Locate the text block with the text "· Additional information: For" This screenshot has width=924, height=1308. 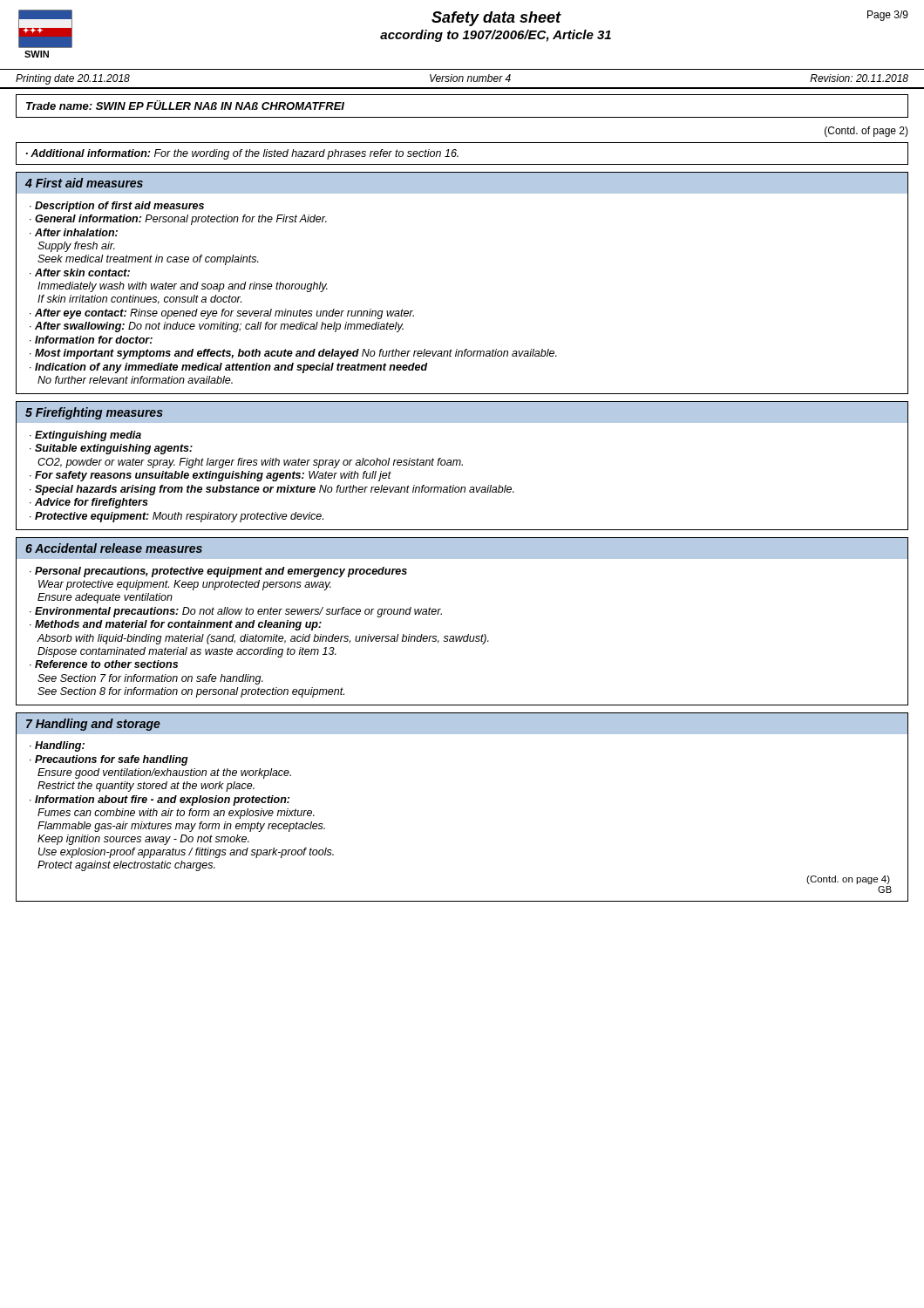243,153
